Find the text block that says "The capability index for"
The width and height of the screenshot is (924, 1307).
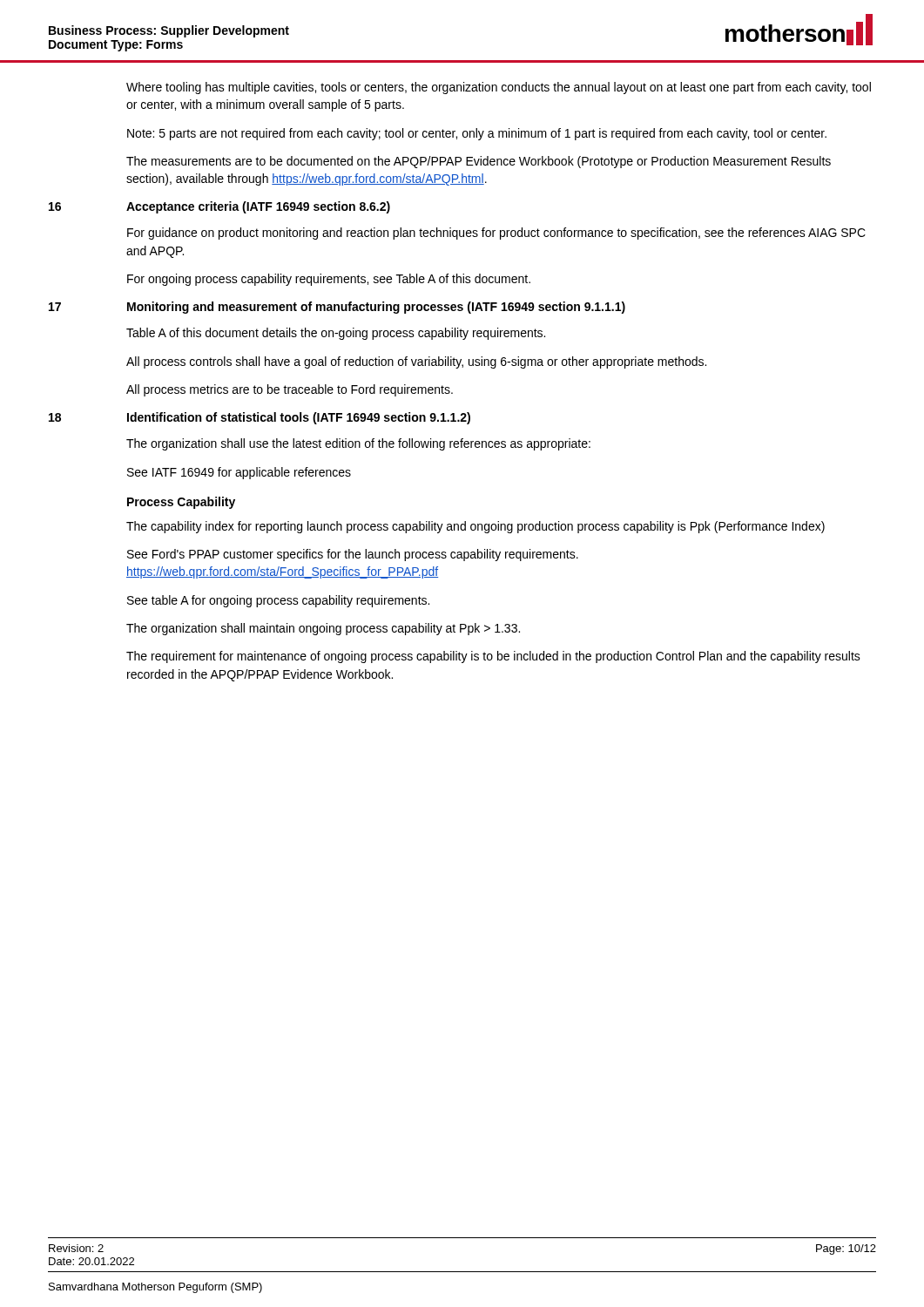[x=476, y=526]
